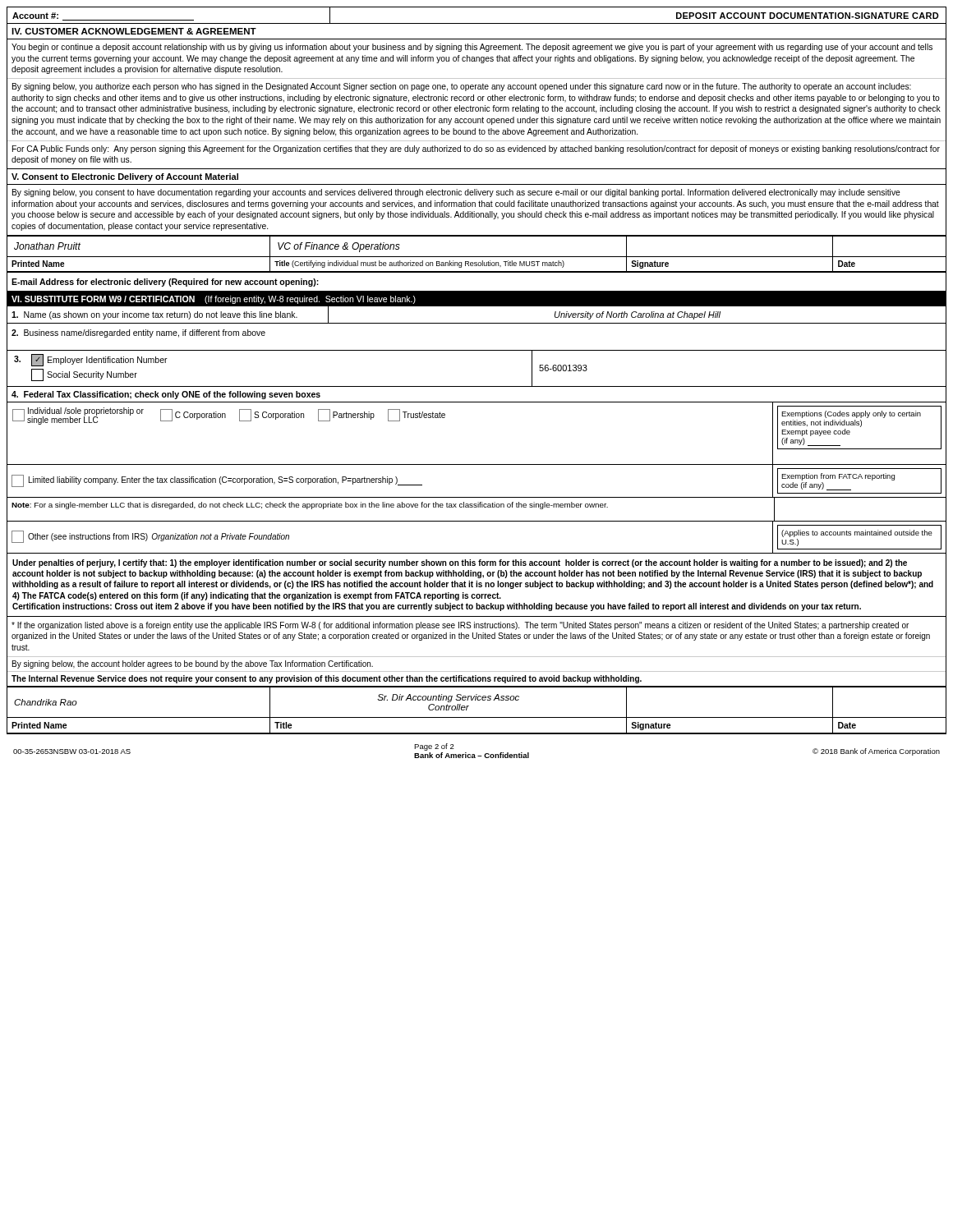Click on the table containing "Jonathan Pruitt"

[476, 253]
